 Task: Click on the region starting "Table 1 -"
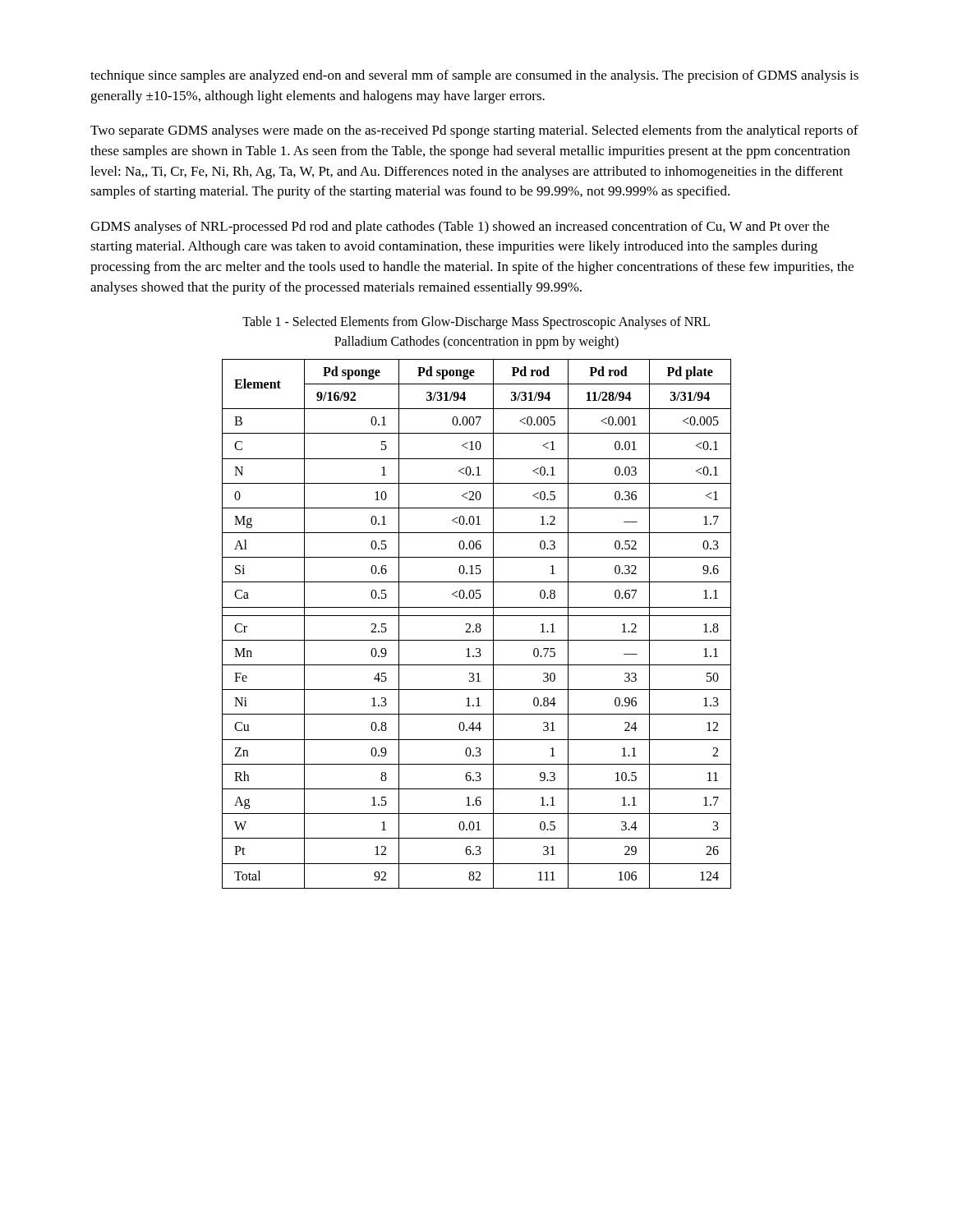point(476,331)
